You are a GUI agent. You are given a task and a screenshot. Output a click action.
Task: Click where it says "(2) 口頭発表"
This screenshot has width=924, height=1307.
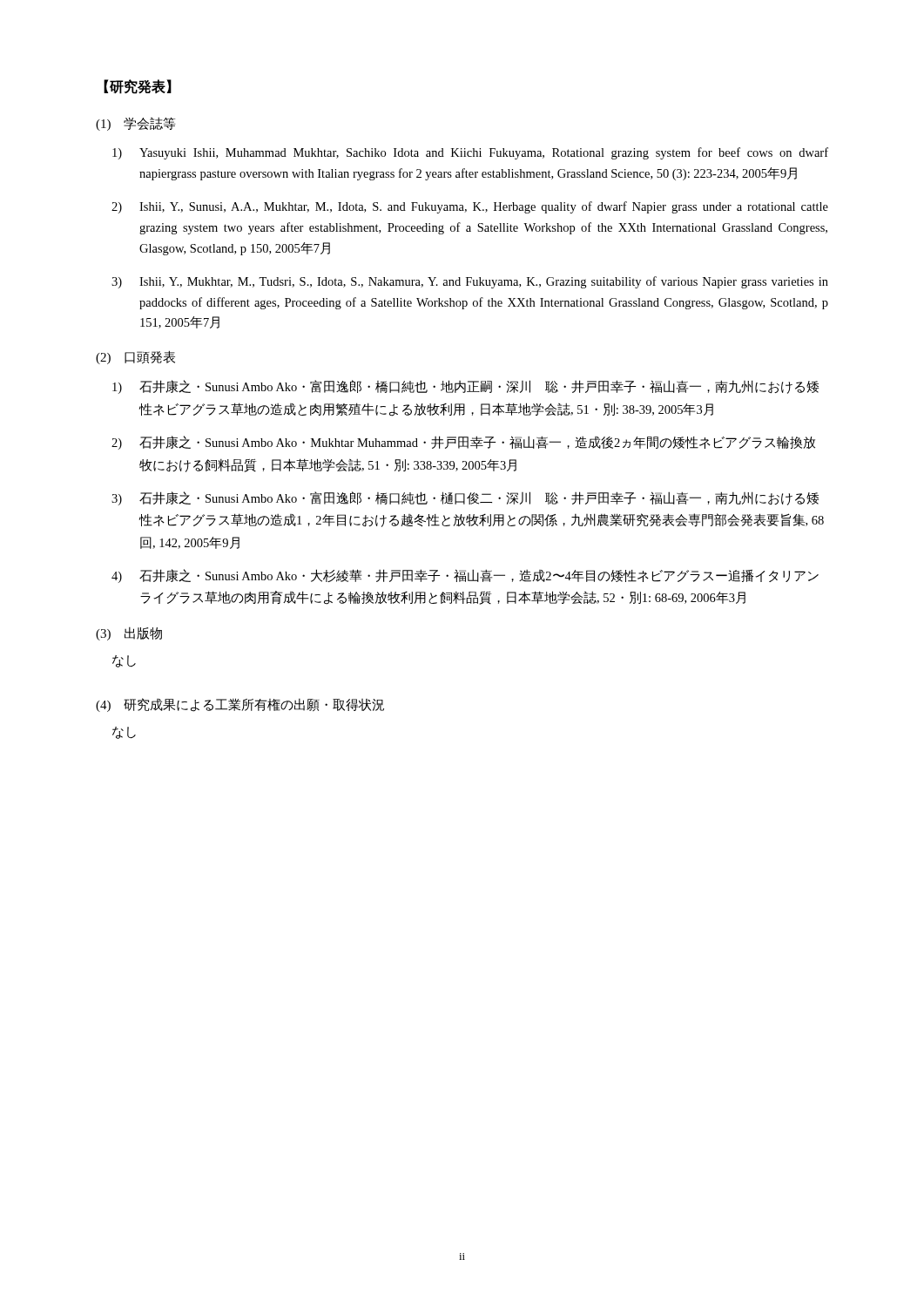pyautogui.click(x=136, y=358)
